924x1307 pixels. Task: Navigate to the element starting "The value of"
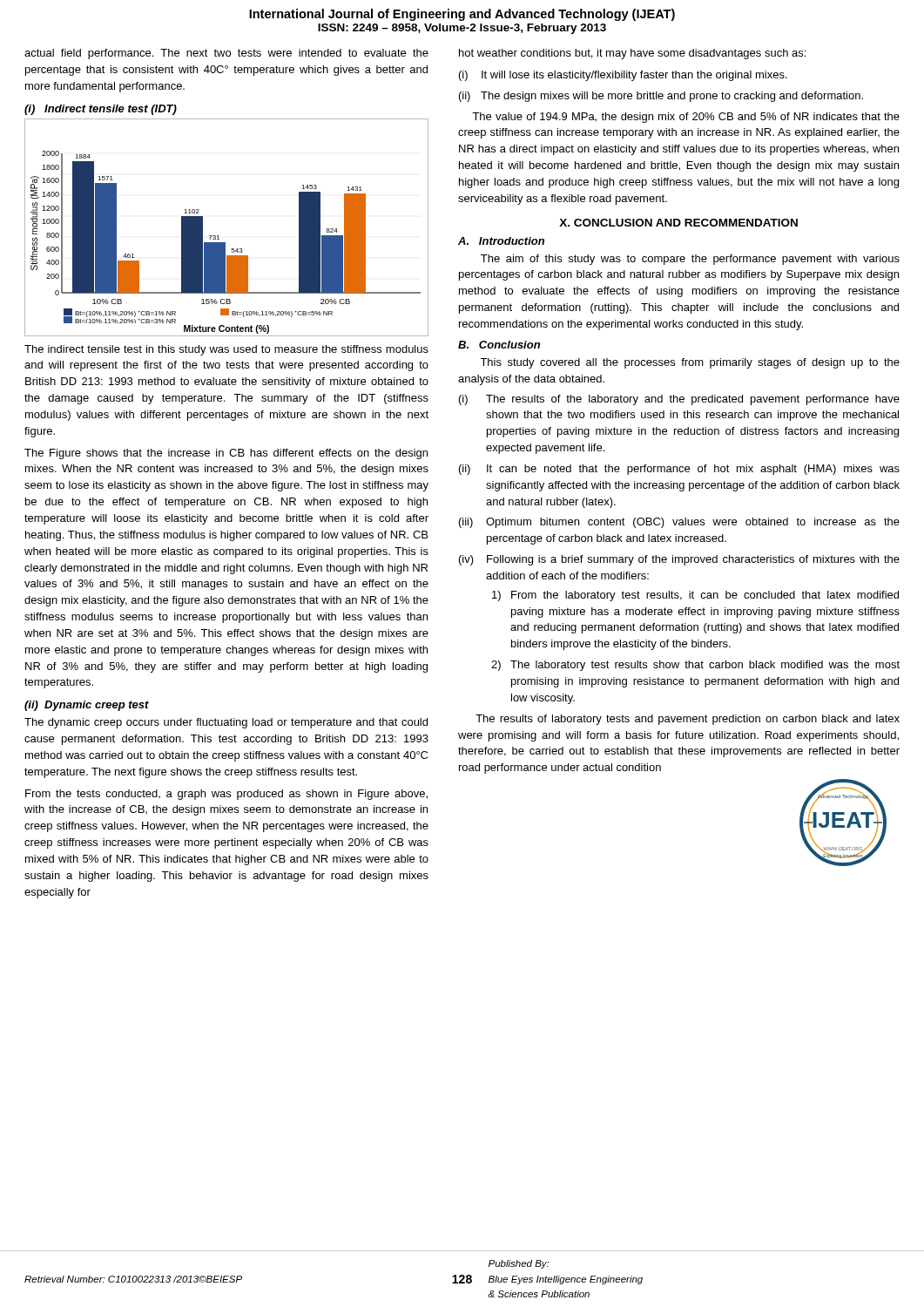coord(679,157)
